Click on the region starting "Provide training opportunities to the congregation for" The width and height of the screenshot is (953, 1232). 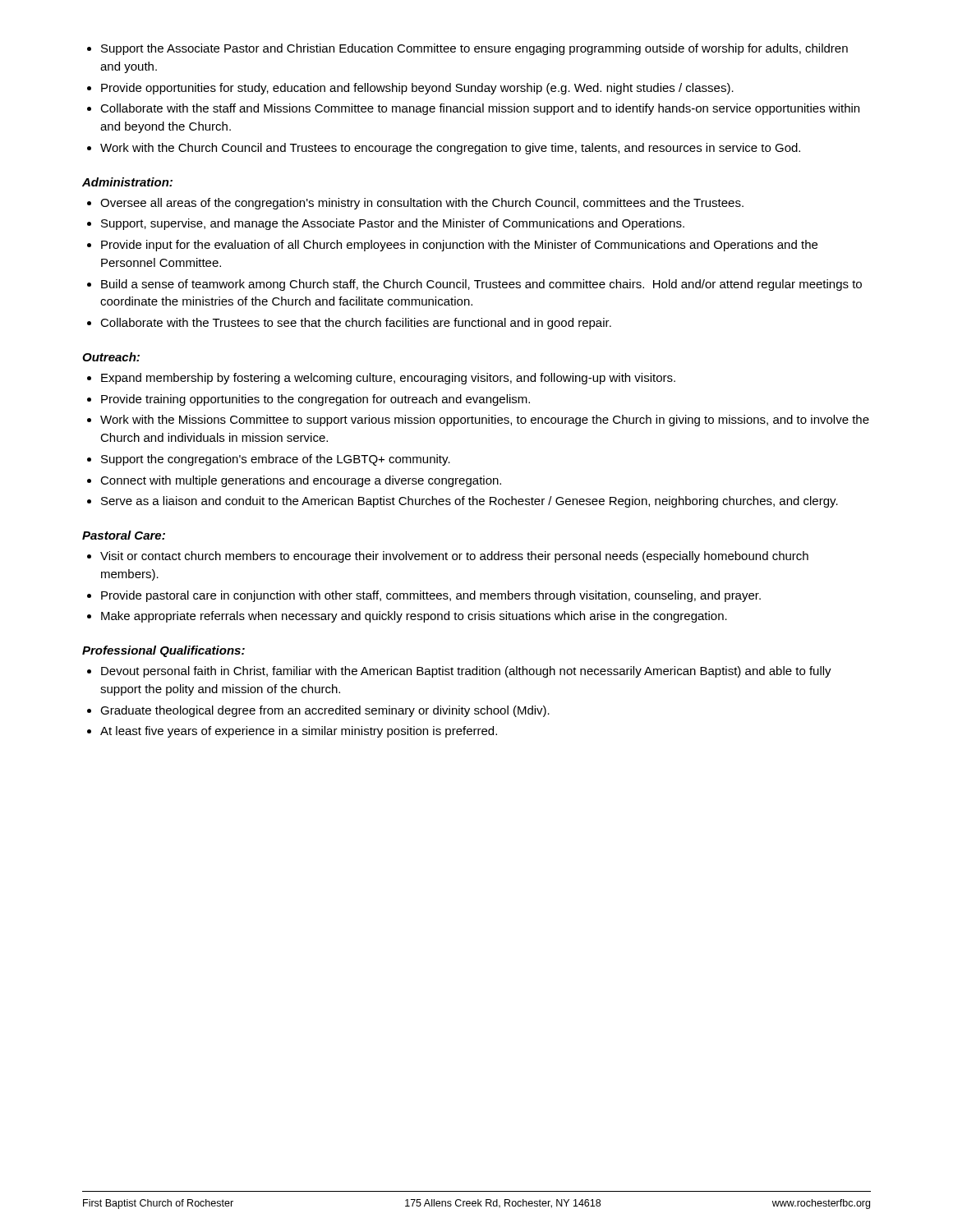[316, 398]
